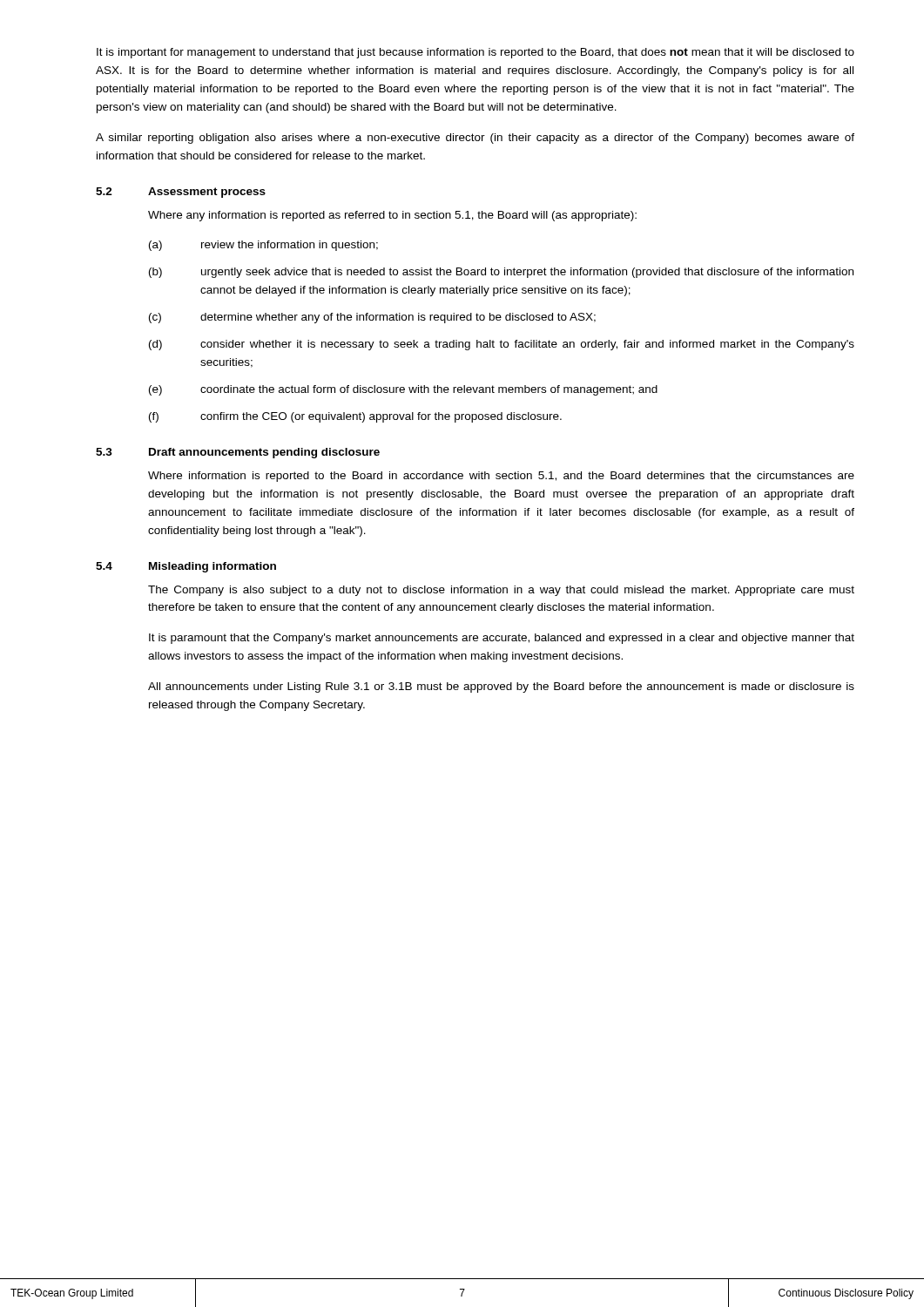Find the block on this page that starts "It is paramount that the Company's market"

[x=501, y=647]
